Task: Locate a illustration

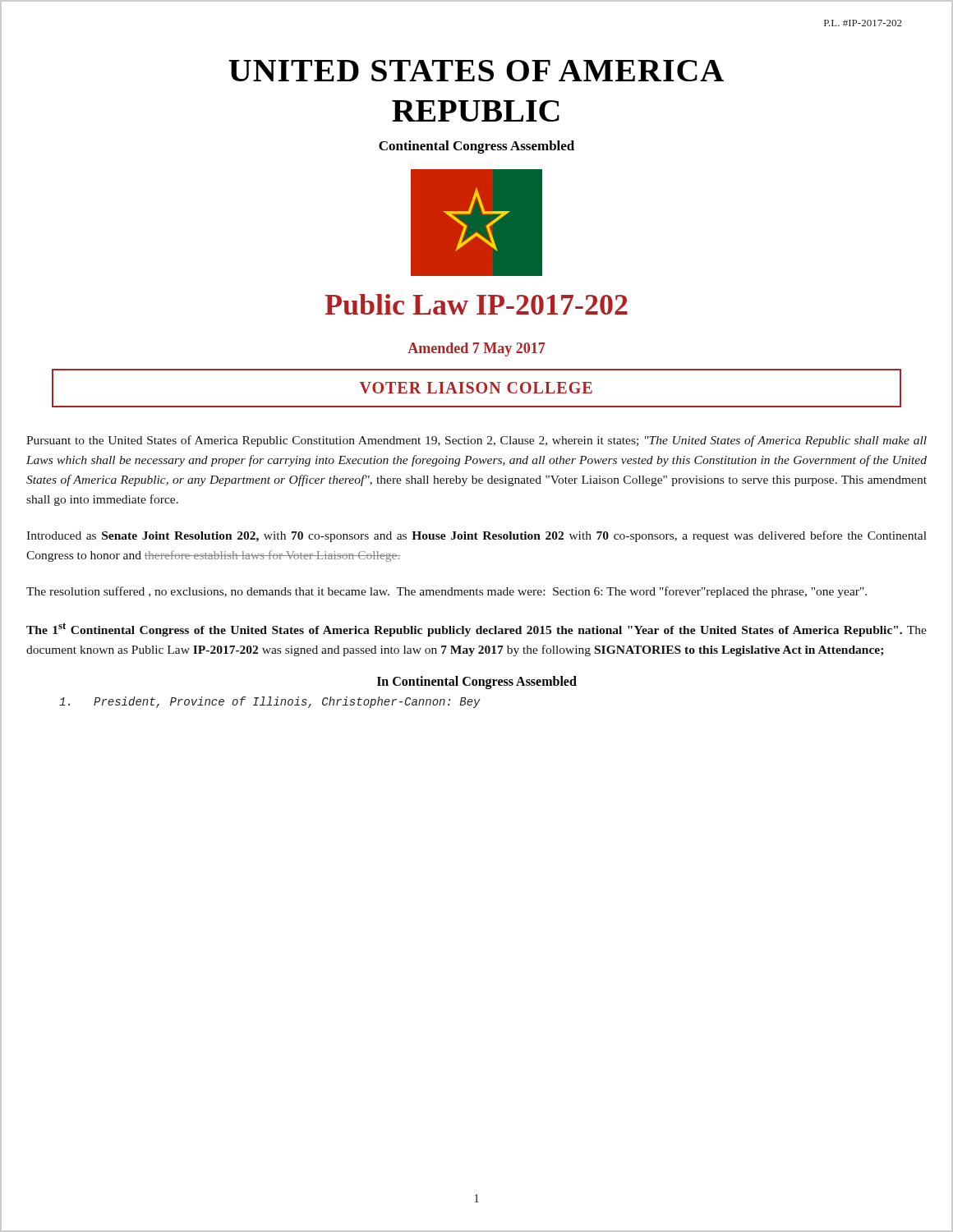Action: [476, 224]
